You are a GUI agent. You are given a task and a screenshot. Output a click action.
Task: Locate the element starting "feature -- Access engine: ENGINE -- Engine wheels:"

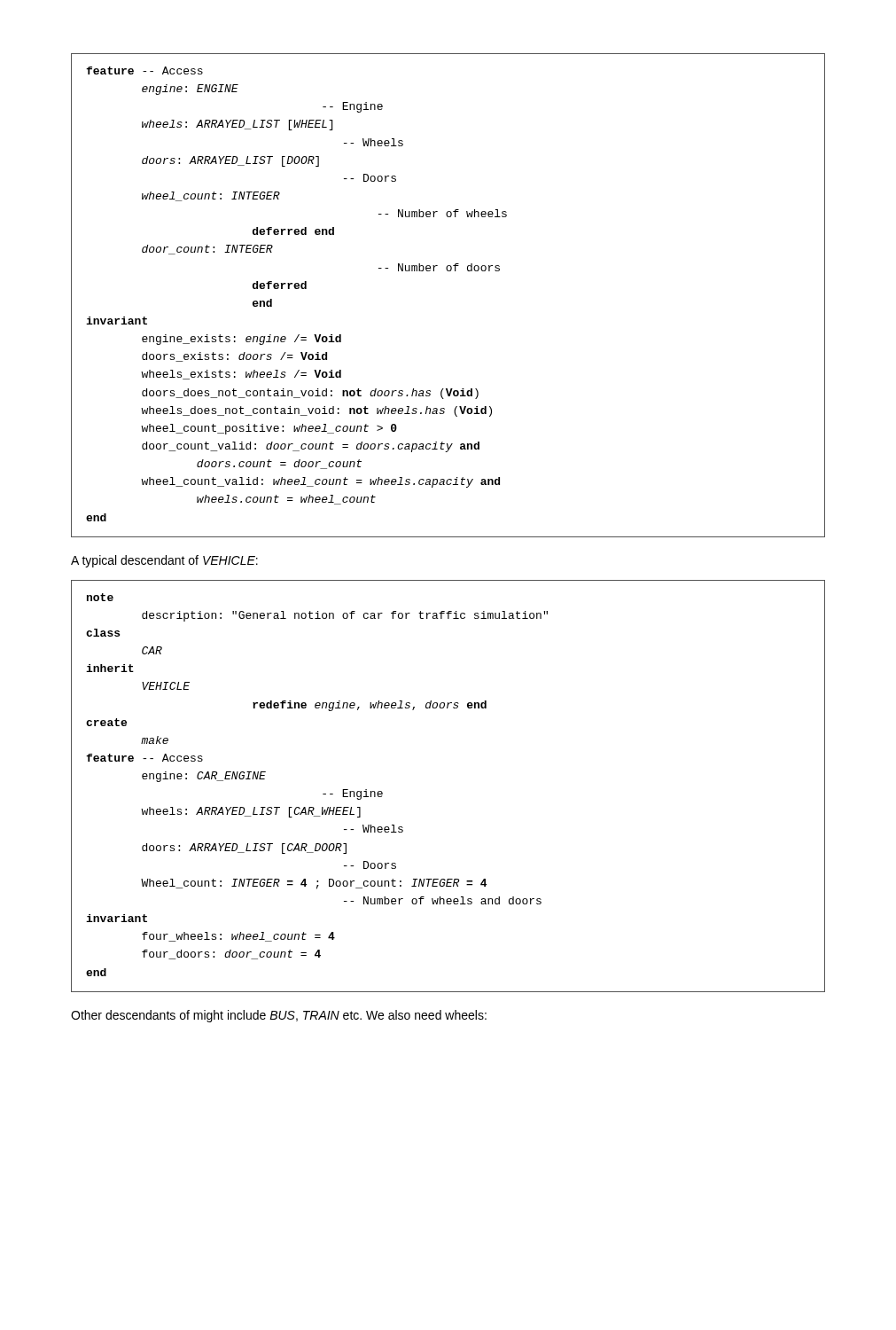144,70
